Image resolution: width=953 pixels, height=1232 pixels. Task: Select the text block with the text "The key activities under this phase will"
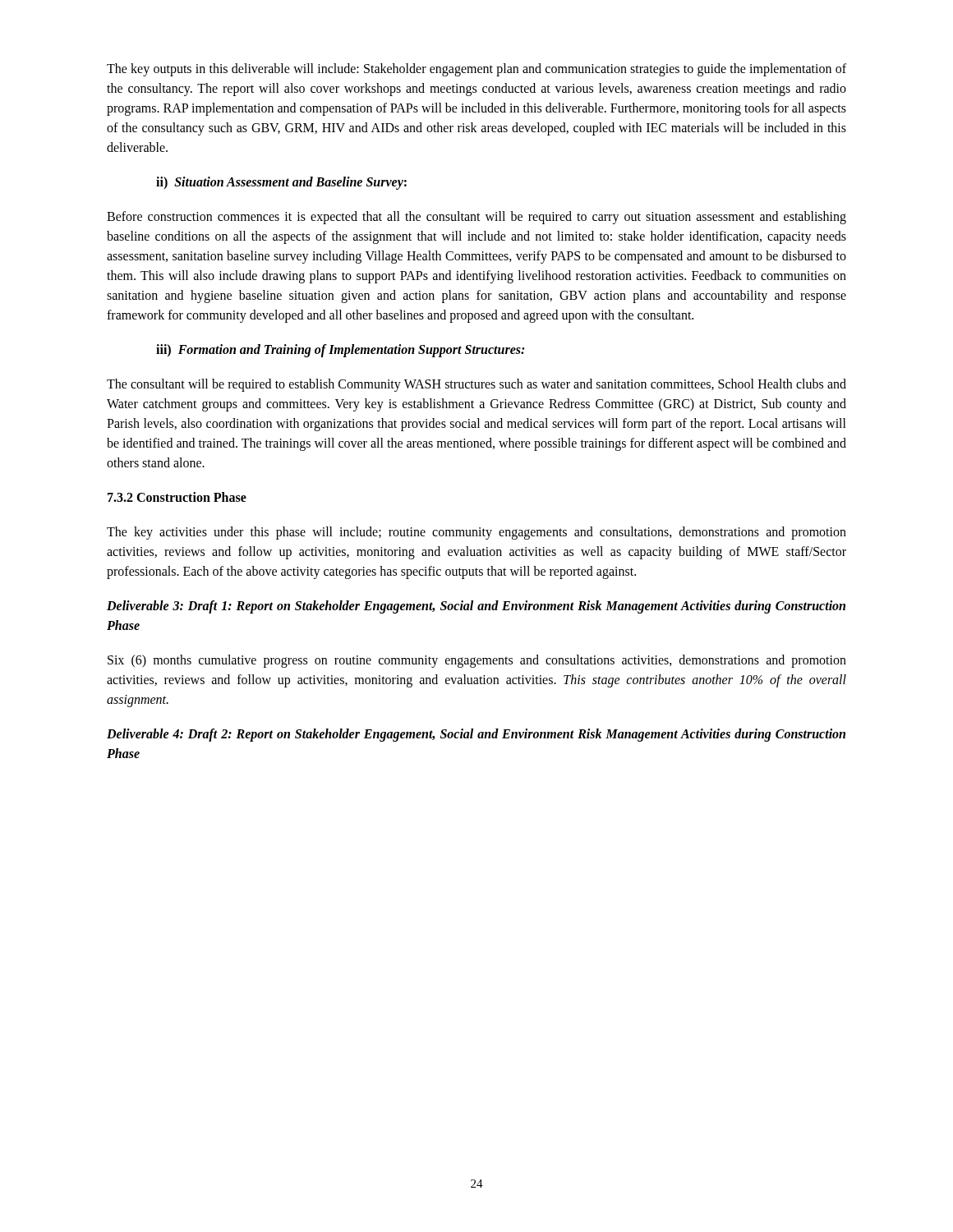[x=476, y=552]
